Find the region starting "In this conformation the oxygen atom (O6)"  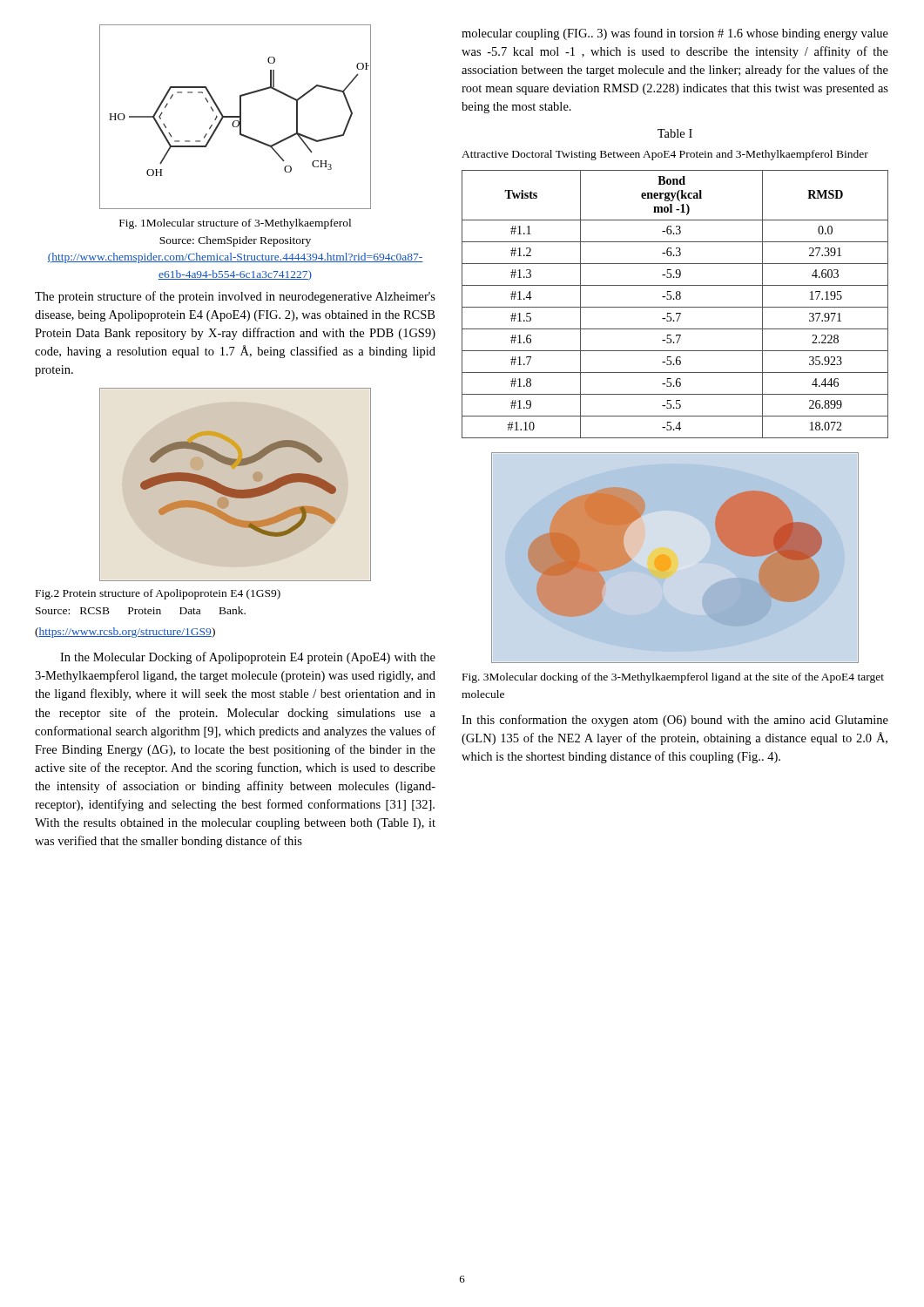(x=675, y=739)
